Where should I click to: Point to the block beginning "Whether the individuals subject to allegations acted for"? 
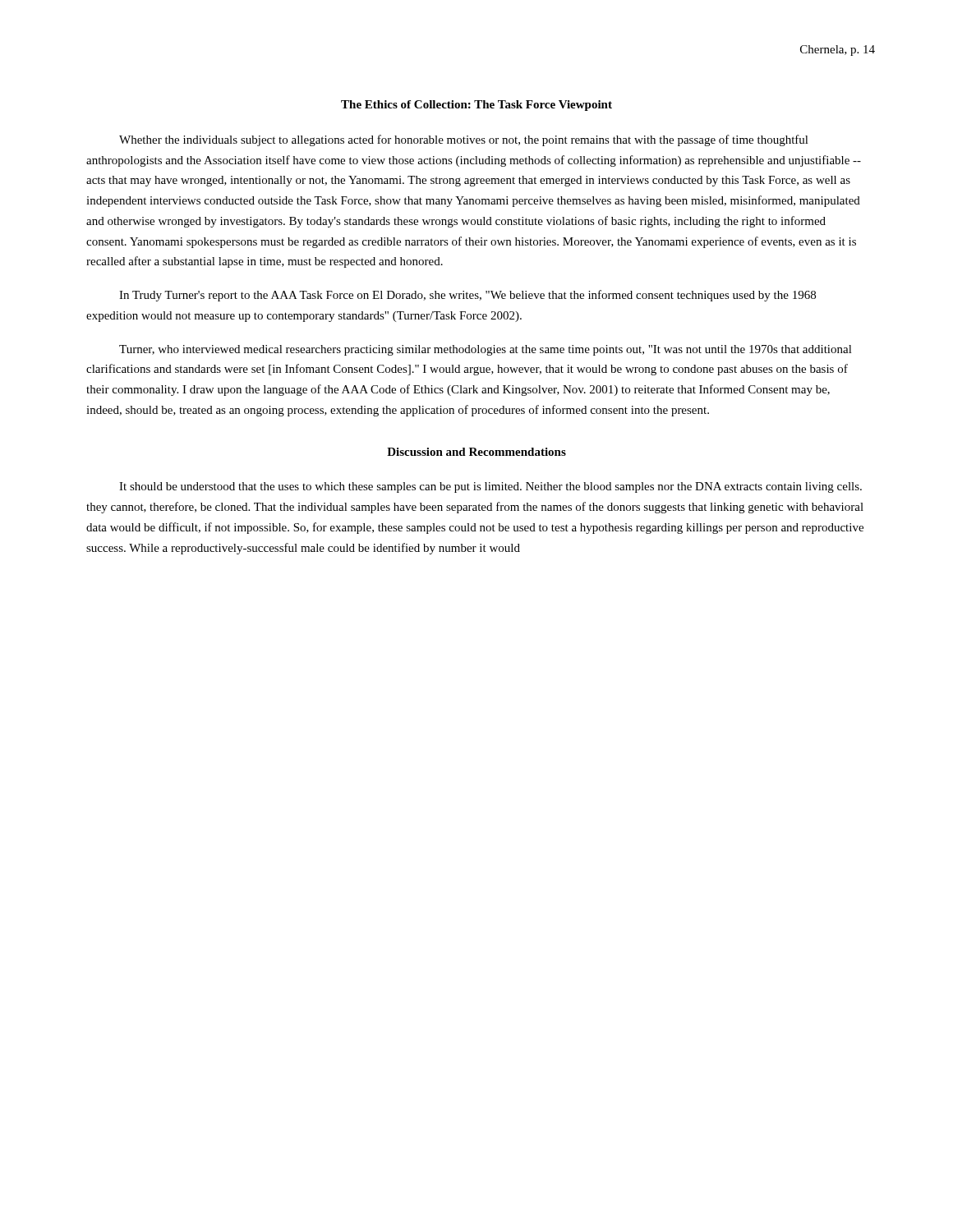point(474,200)
